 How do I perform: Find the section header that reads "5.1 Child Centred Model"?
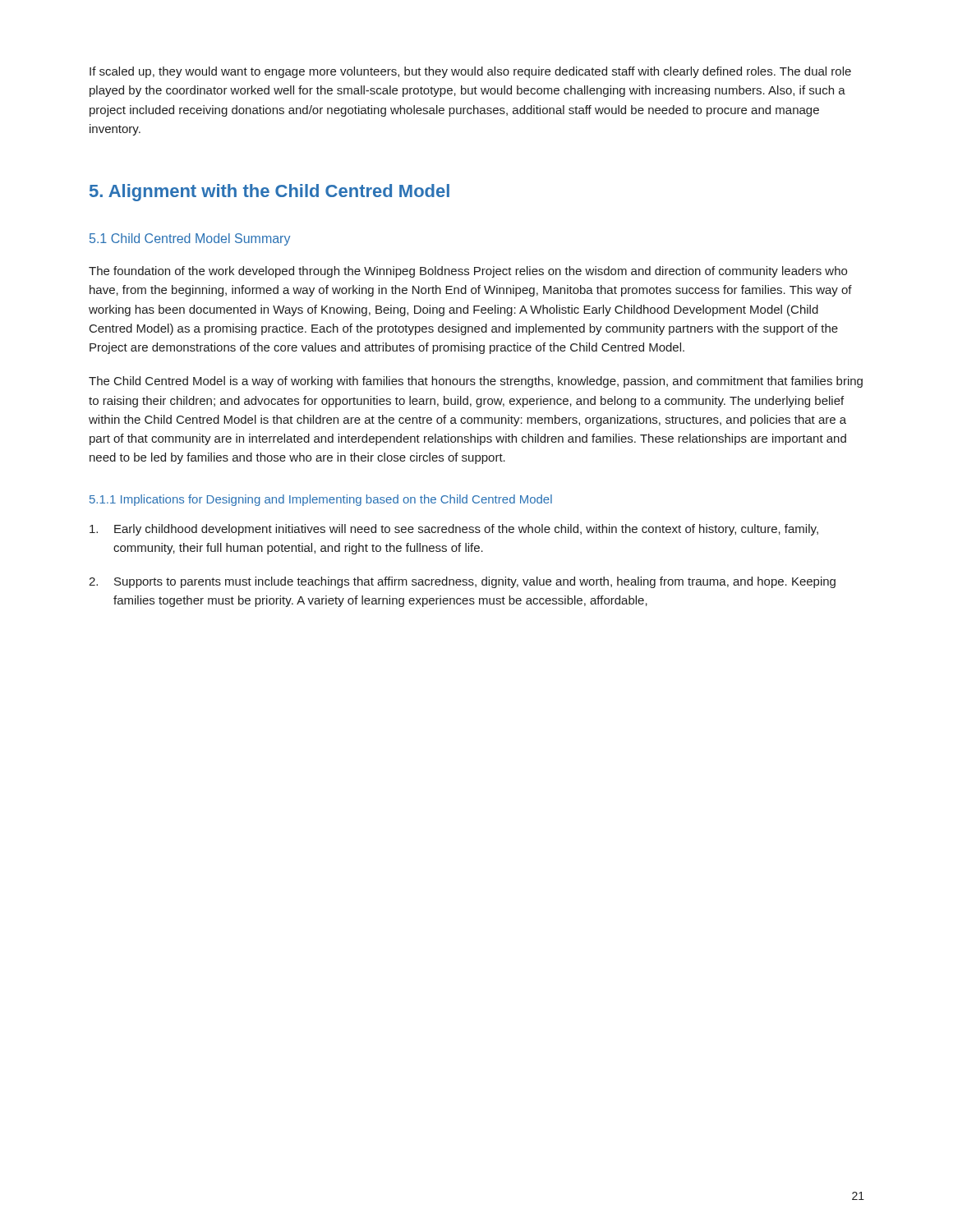(x=190, y=239)
